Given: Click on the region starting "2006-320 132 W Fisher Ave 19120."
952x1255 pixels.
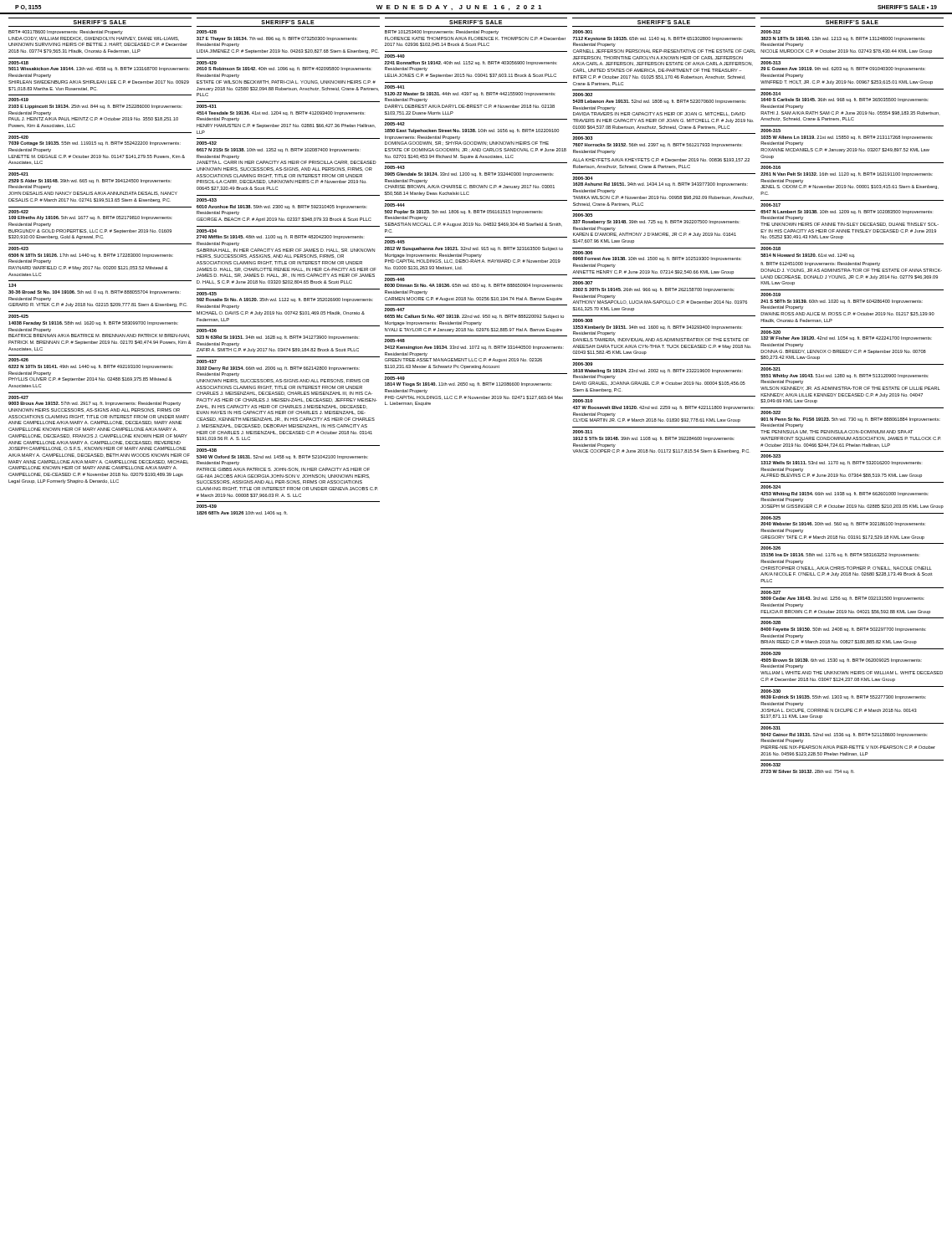Looking at the screenshot, I should [852, 345].
